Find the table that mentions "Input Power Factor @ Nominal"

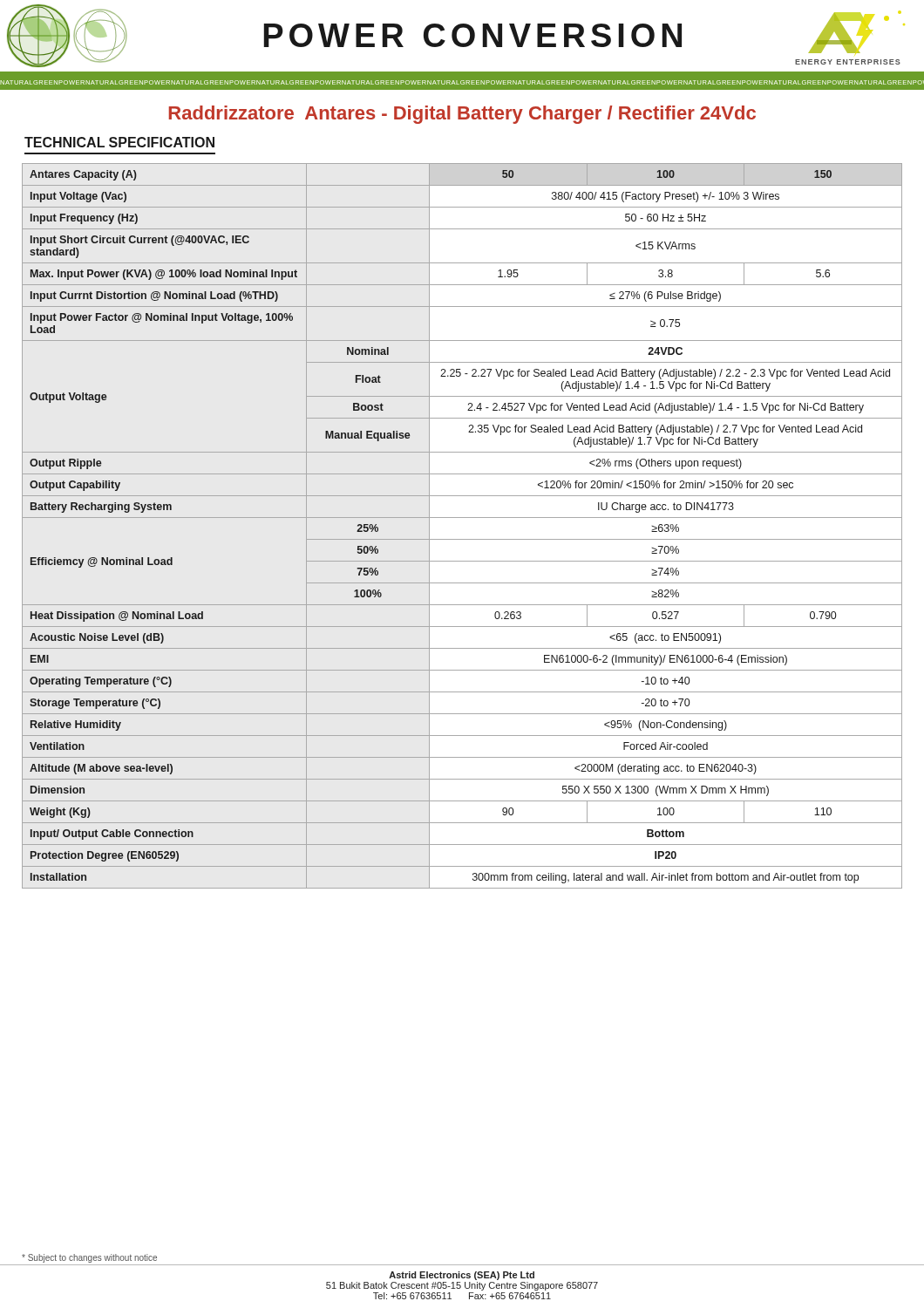click(462, 524)
